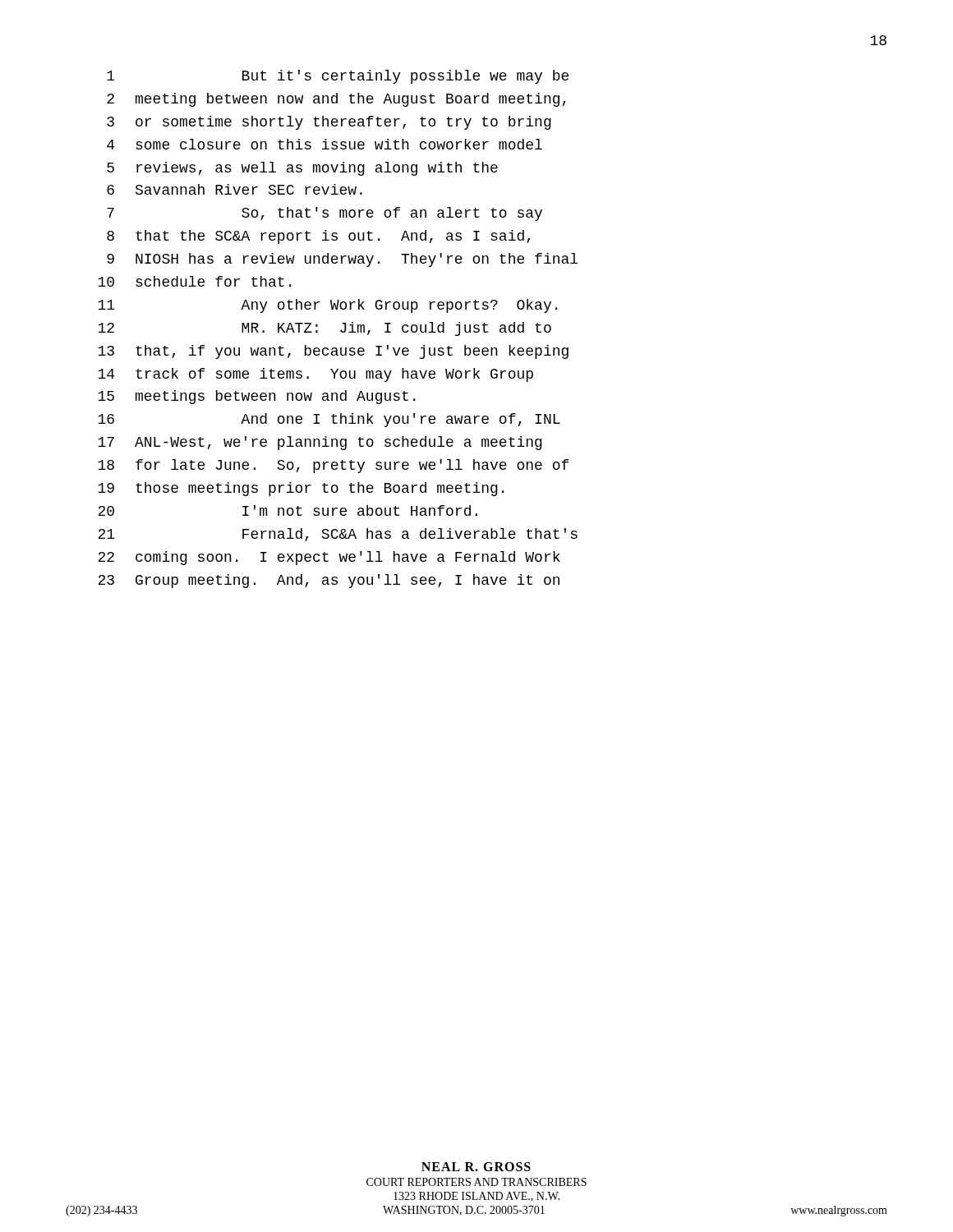Select the list item that reads "22 coming soon."
953x1232 pixels.
click(x=476, y=558)
